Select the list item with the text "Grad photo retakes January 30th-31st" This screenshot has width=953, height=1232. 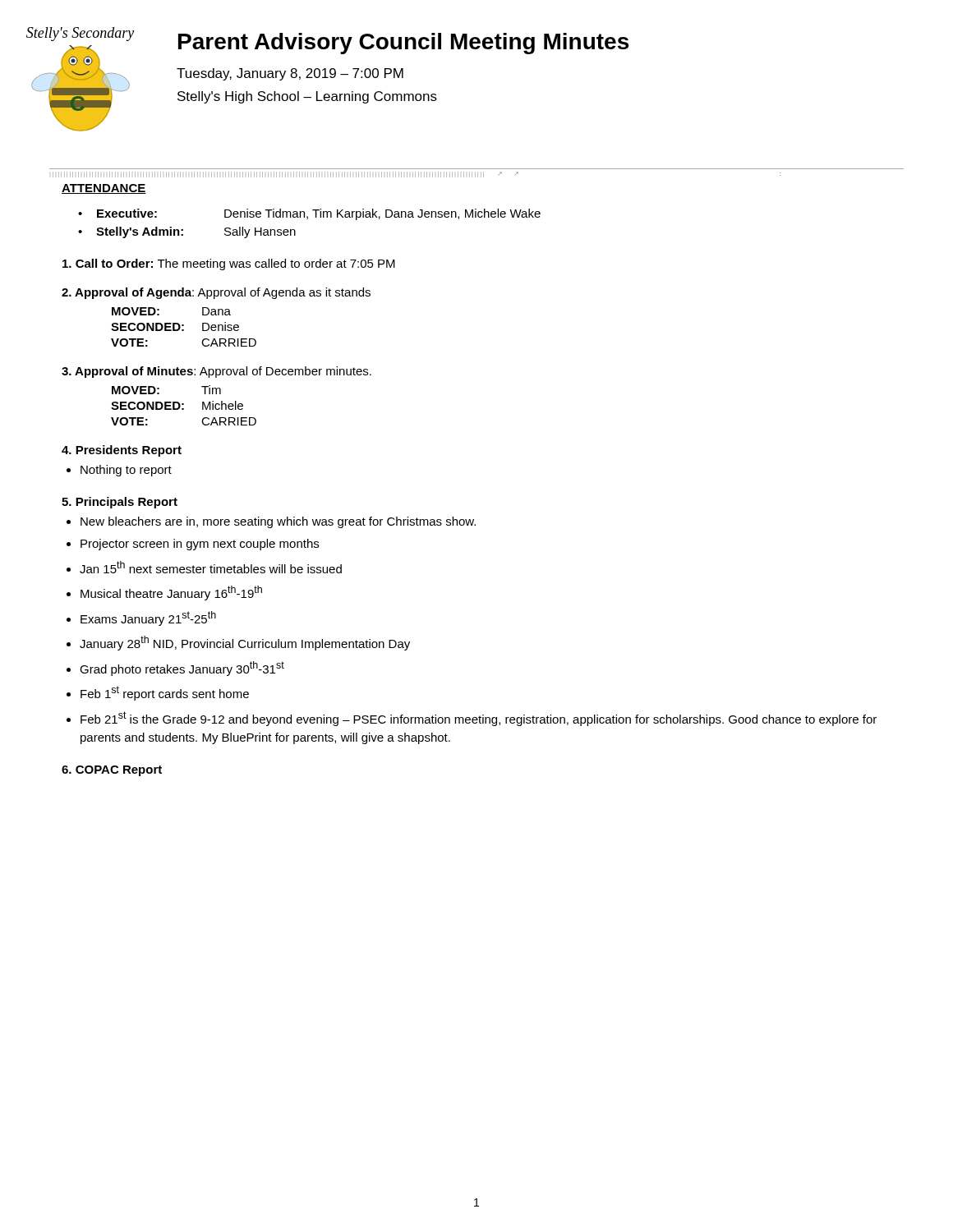coord(182,667)
